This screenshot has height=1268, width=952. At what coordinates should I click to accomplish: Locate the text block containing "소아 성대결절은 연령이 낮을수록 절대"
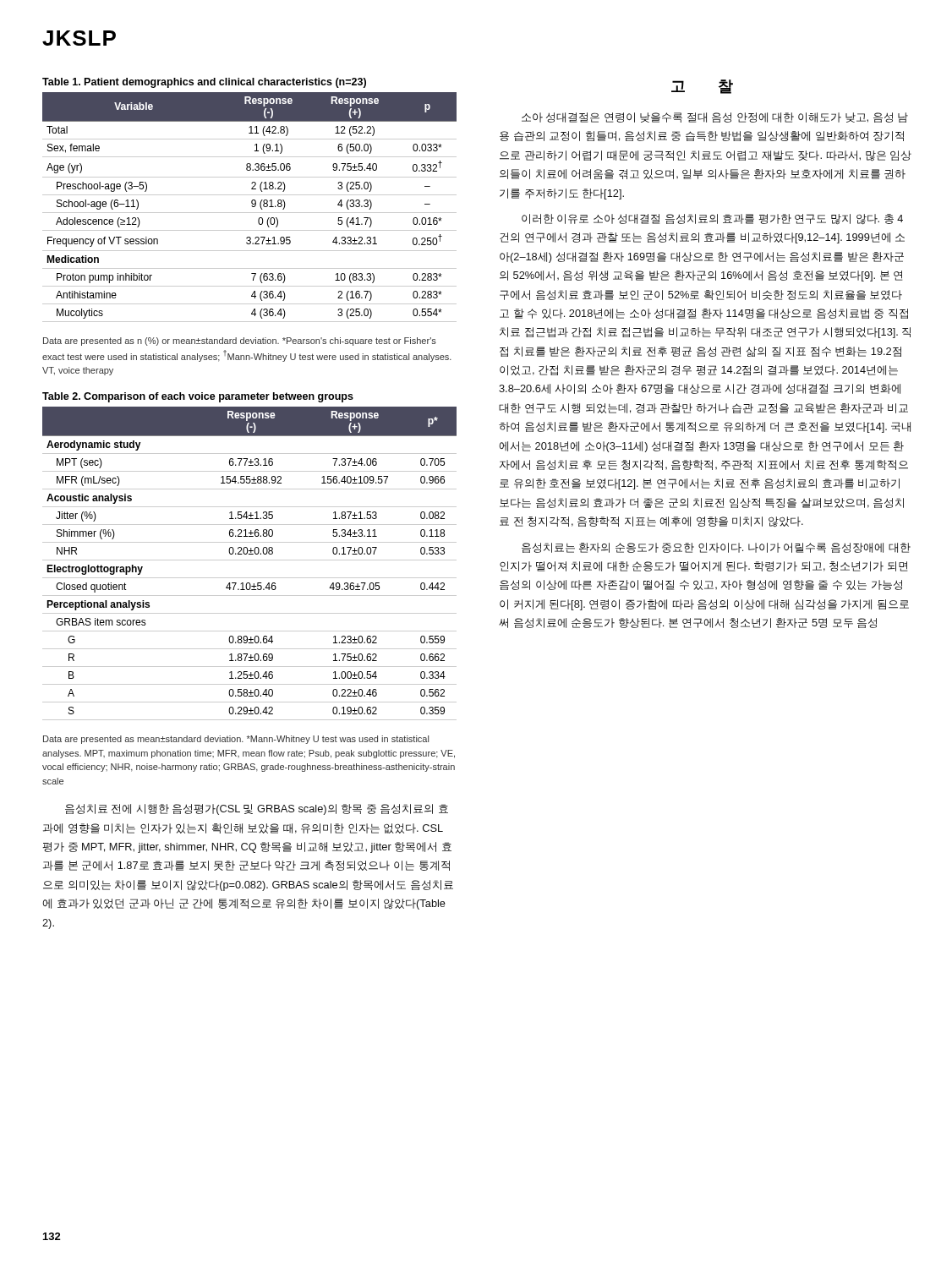pos(705,155)
